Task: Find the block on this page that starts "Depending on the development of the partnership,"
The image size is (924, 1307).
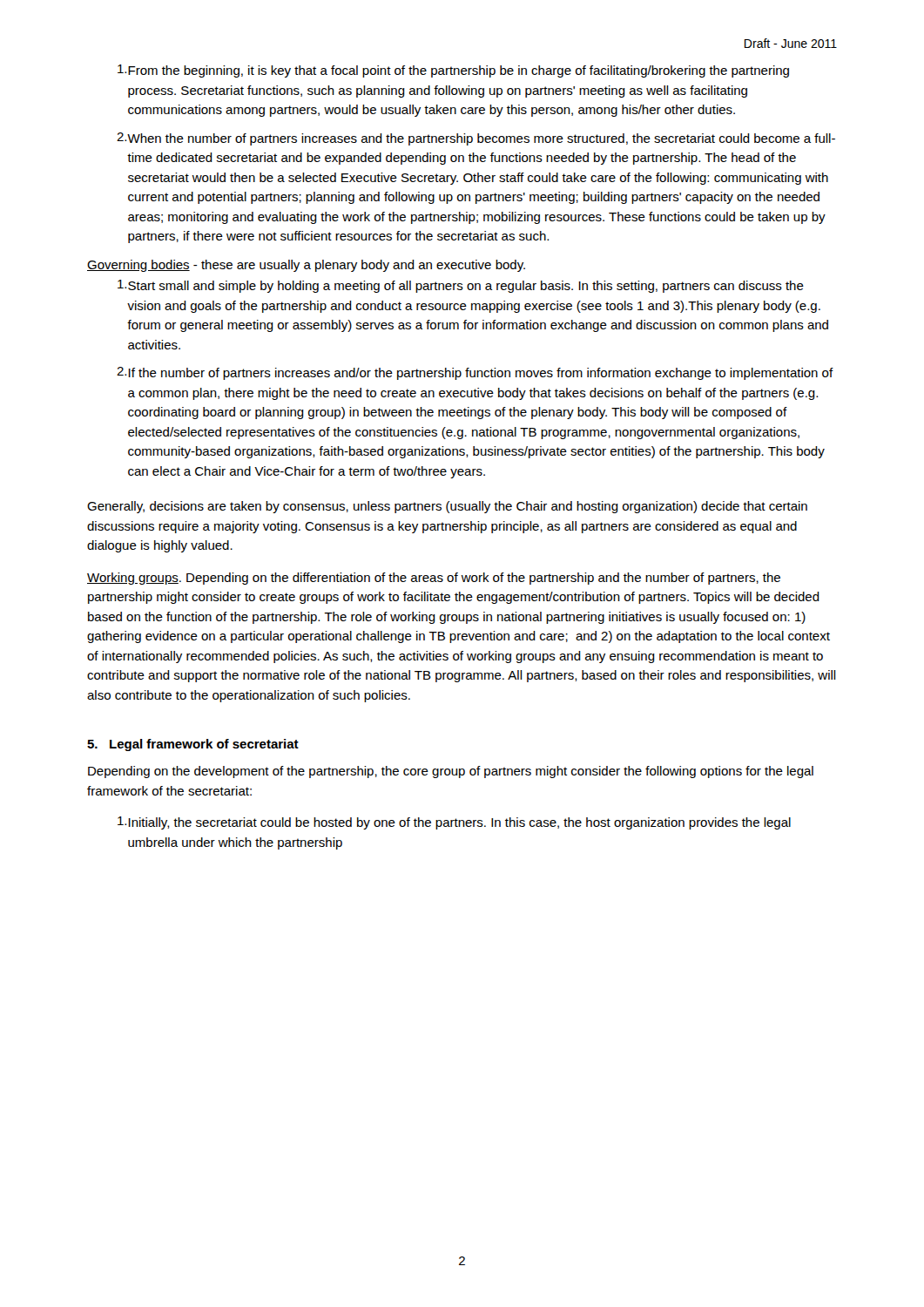Action: point(451,780)
